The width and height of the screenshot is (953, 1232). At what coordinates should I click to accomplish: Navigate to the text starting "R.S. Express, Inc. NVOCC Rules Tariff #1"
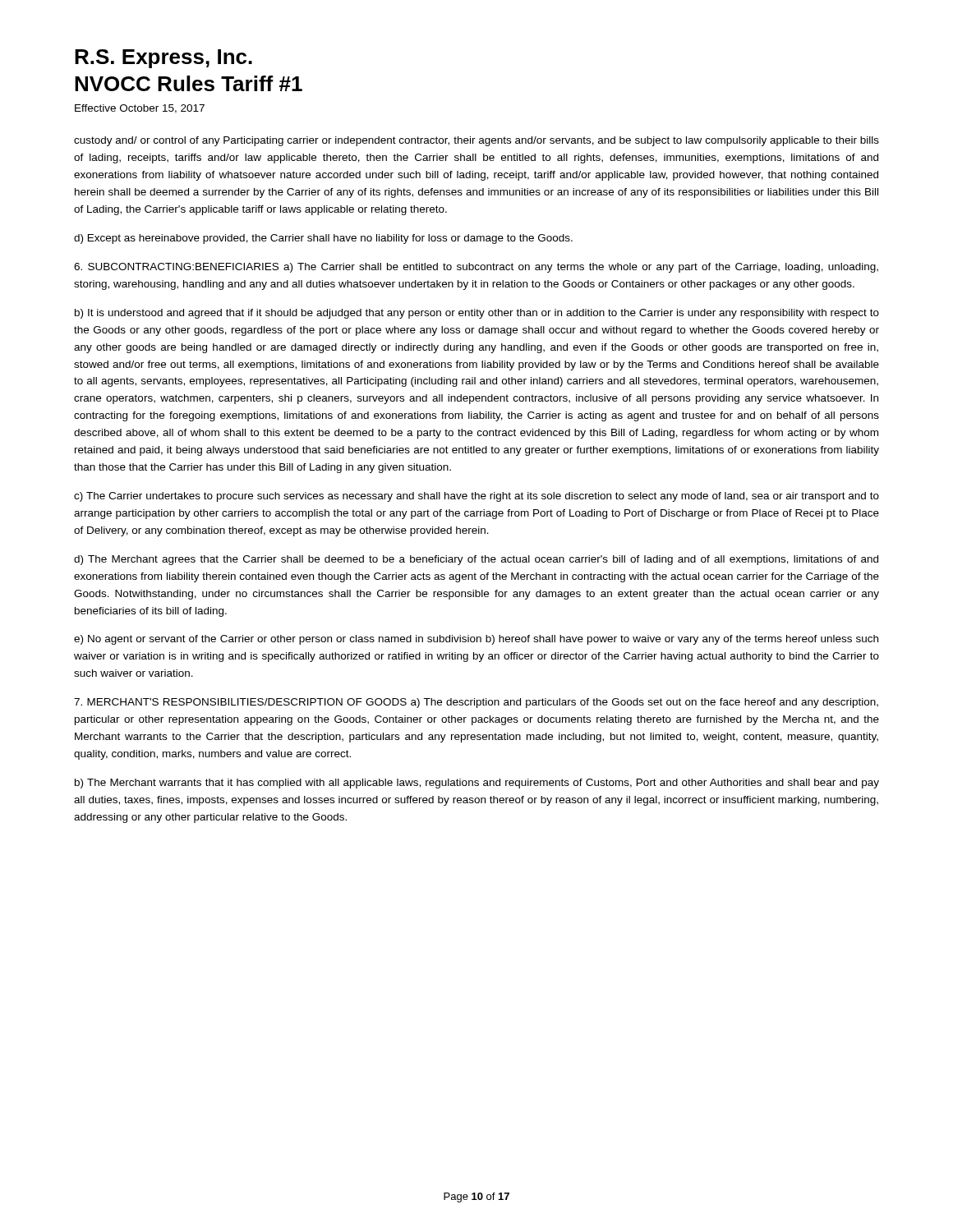(x=163, y=59)
